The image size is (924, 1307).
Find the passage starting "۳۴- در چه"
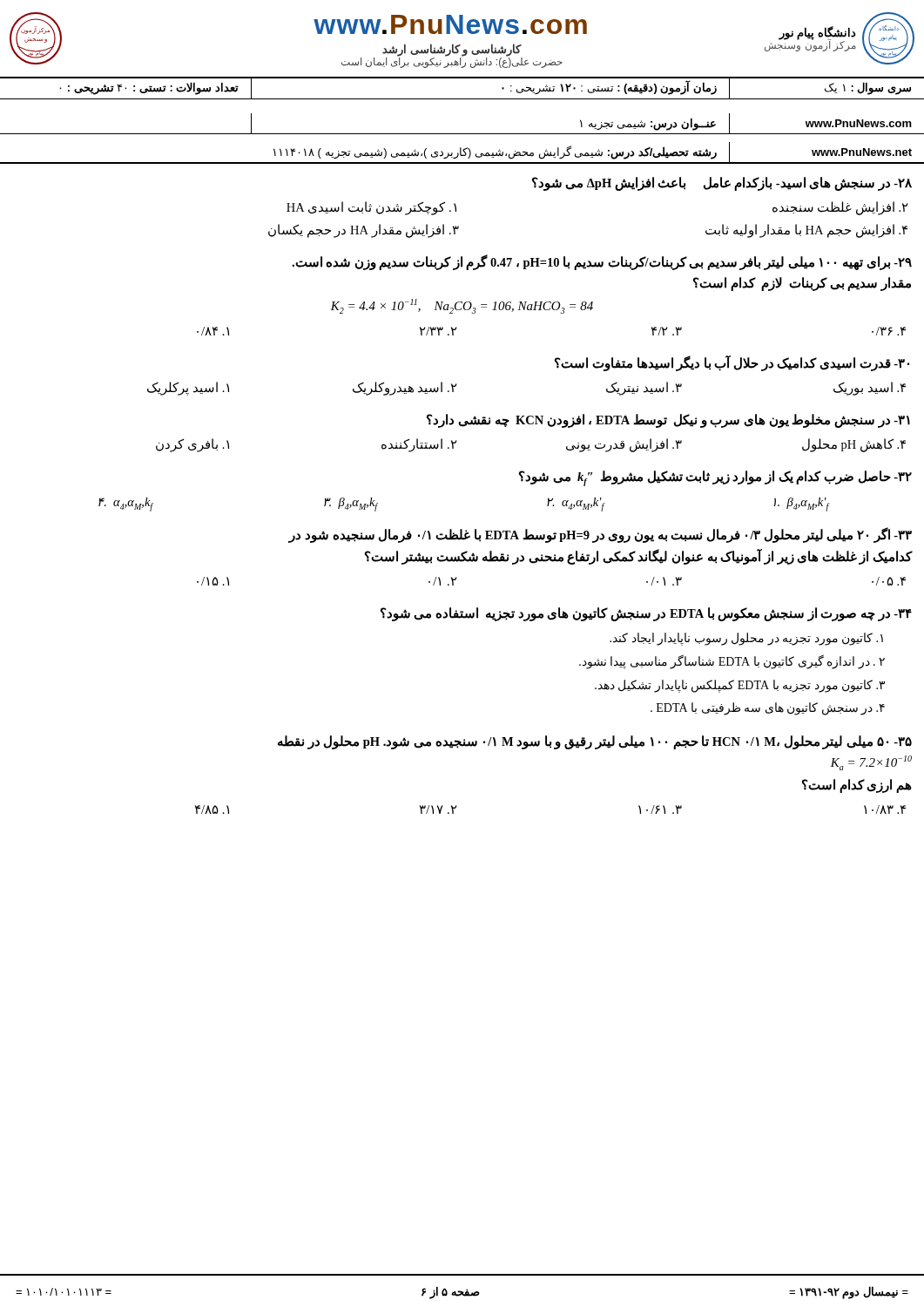coord(646,614)
